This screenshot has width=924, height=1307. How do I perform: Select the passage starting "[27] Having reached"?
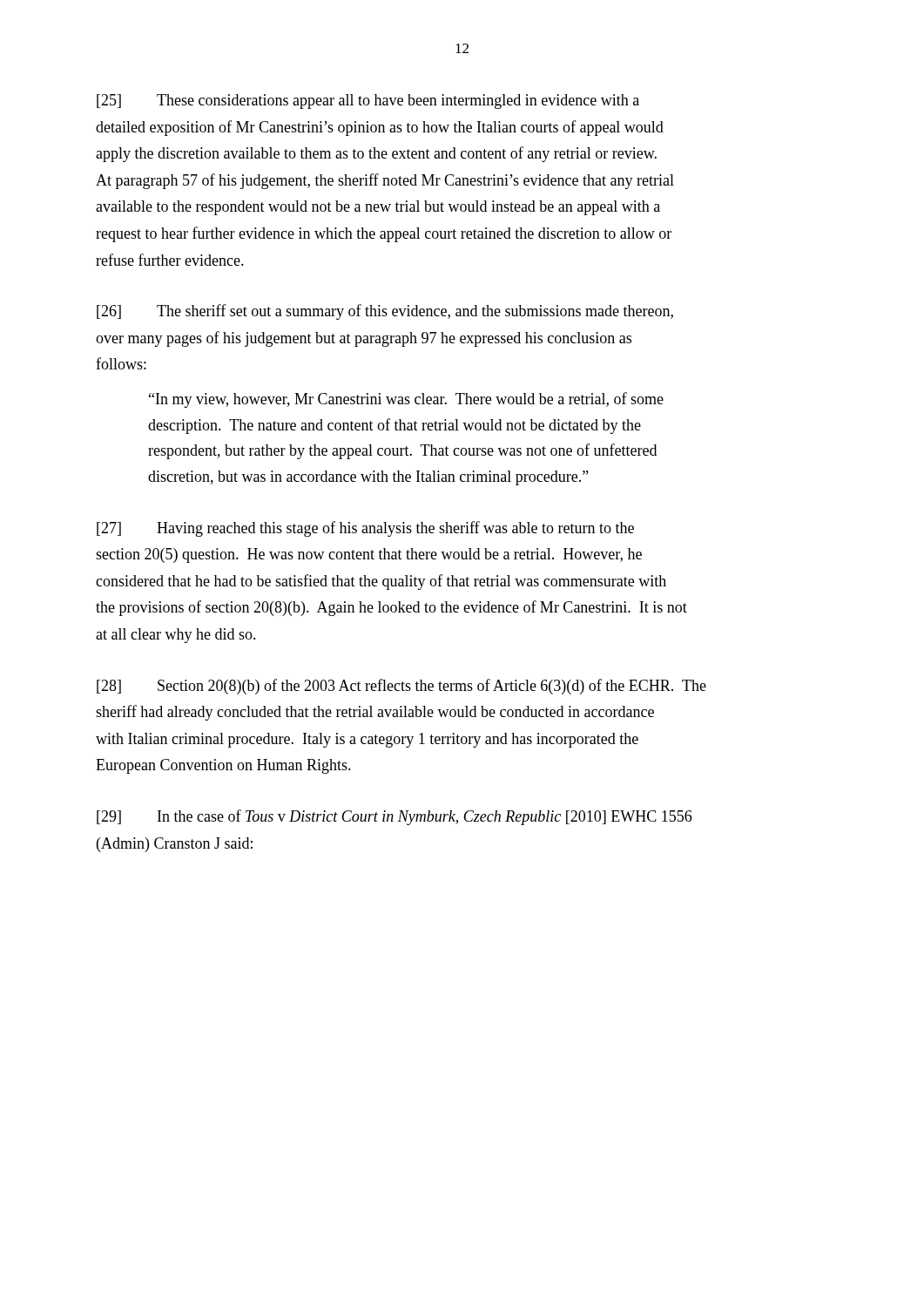(462, 581)
